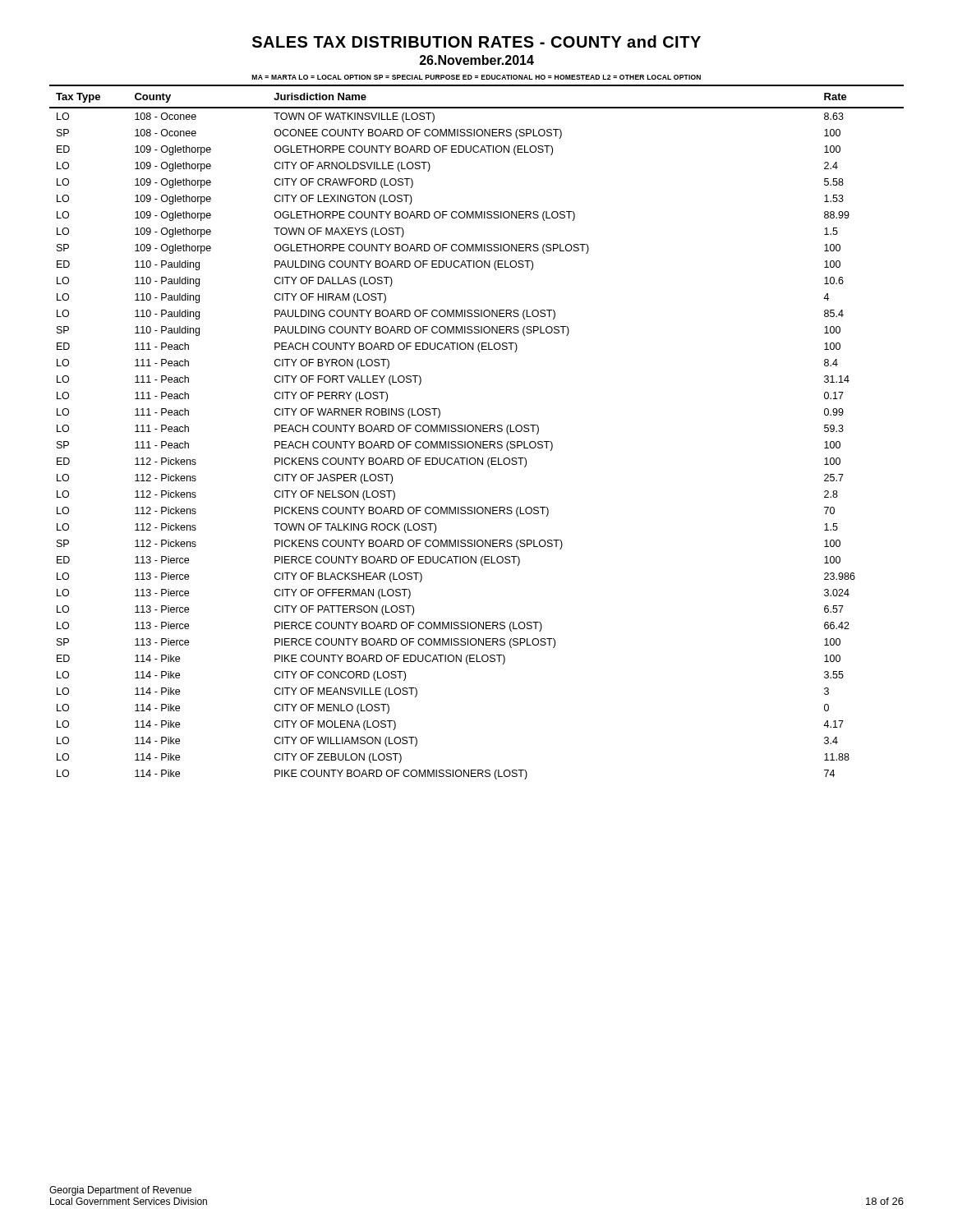
Task: Select the table that reads "113 - Pierce"
Action: pos(476,433)
